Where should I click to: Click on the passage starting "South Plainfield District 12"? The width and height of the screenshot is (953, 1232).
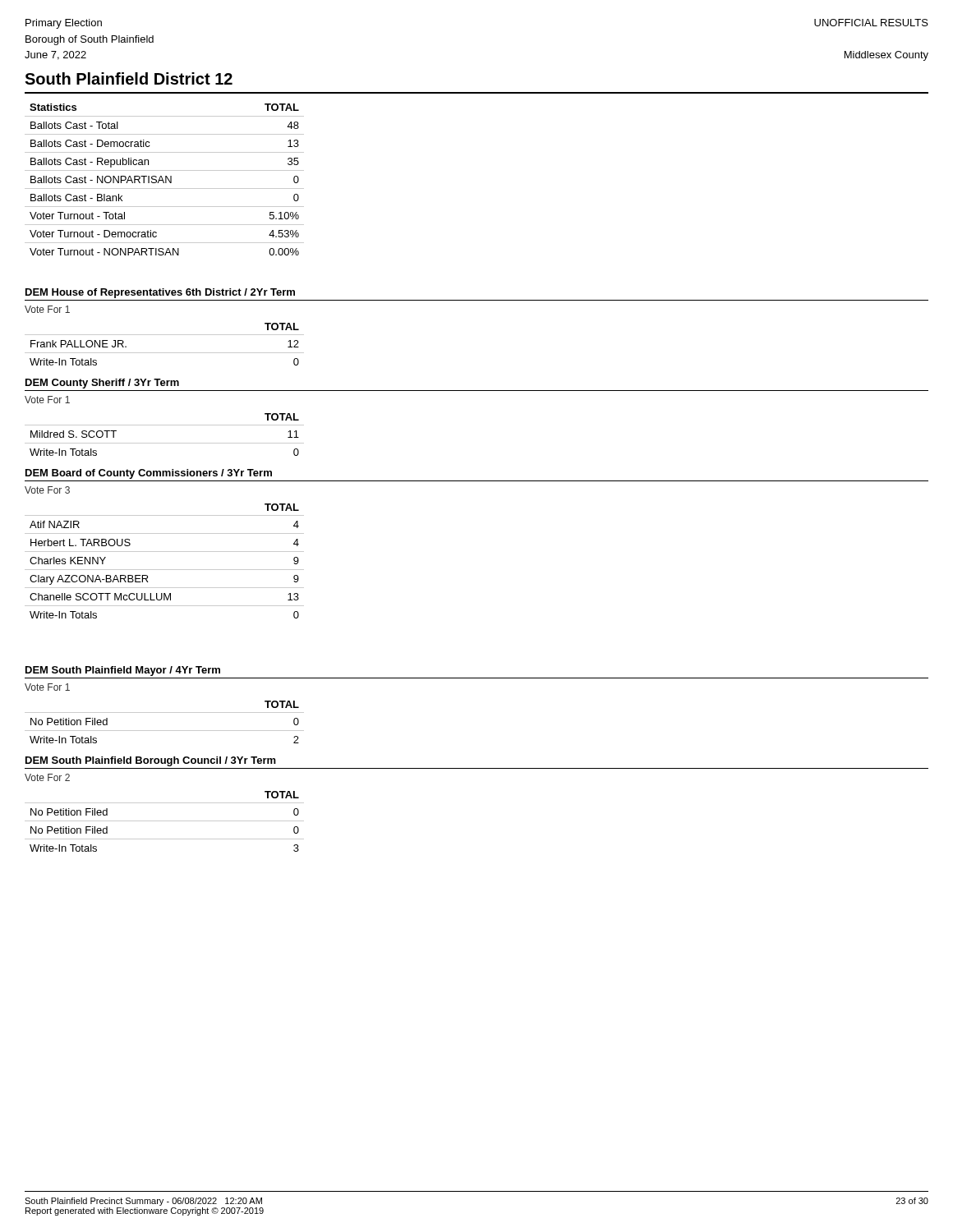pyautogui.click(x=129, y=79)
